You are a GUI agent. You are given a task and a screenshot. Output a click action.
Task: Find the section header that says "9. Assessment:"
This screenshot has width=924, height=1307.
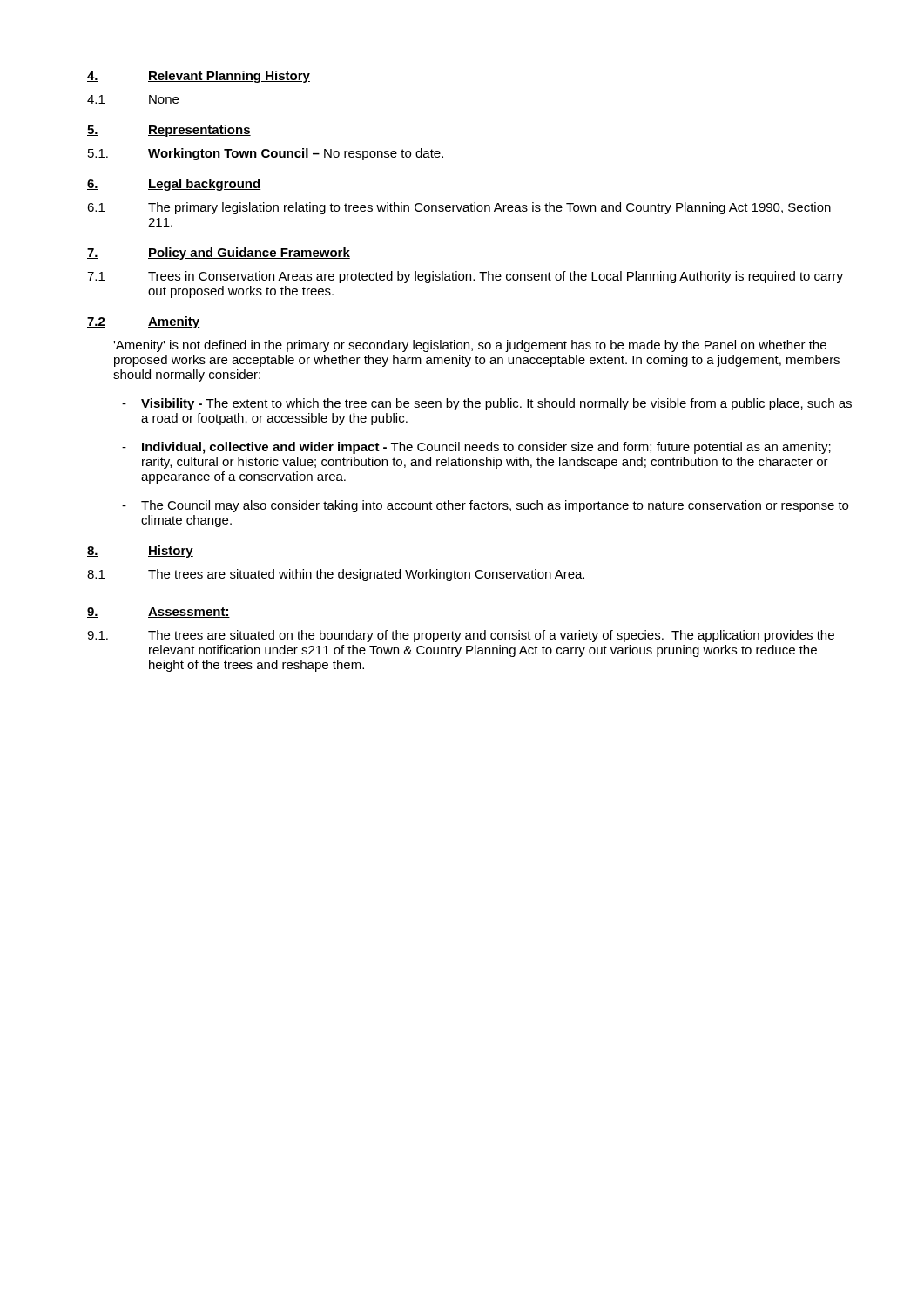158,611
